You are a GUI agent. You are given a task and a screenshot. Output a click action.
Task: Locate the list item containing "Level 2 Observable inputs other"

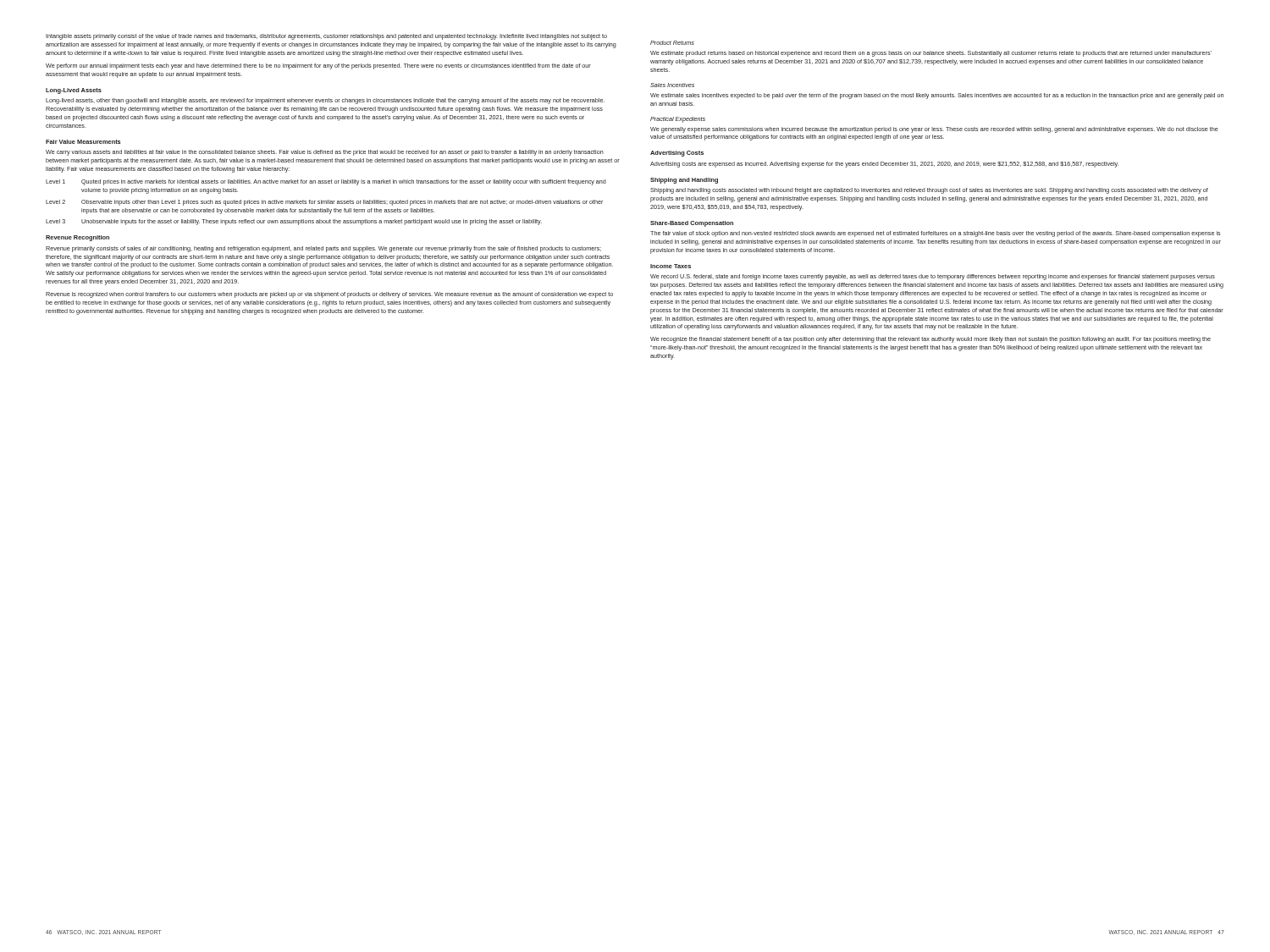pyautogui.click(x=333, y=206)
